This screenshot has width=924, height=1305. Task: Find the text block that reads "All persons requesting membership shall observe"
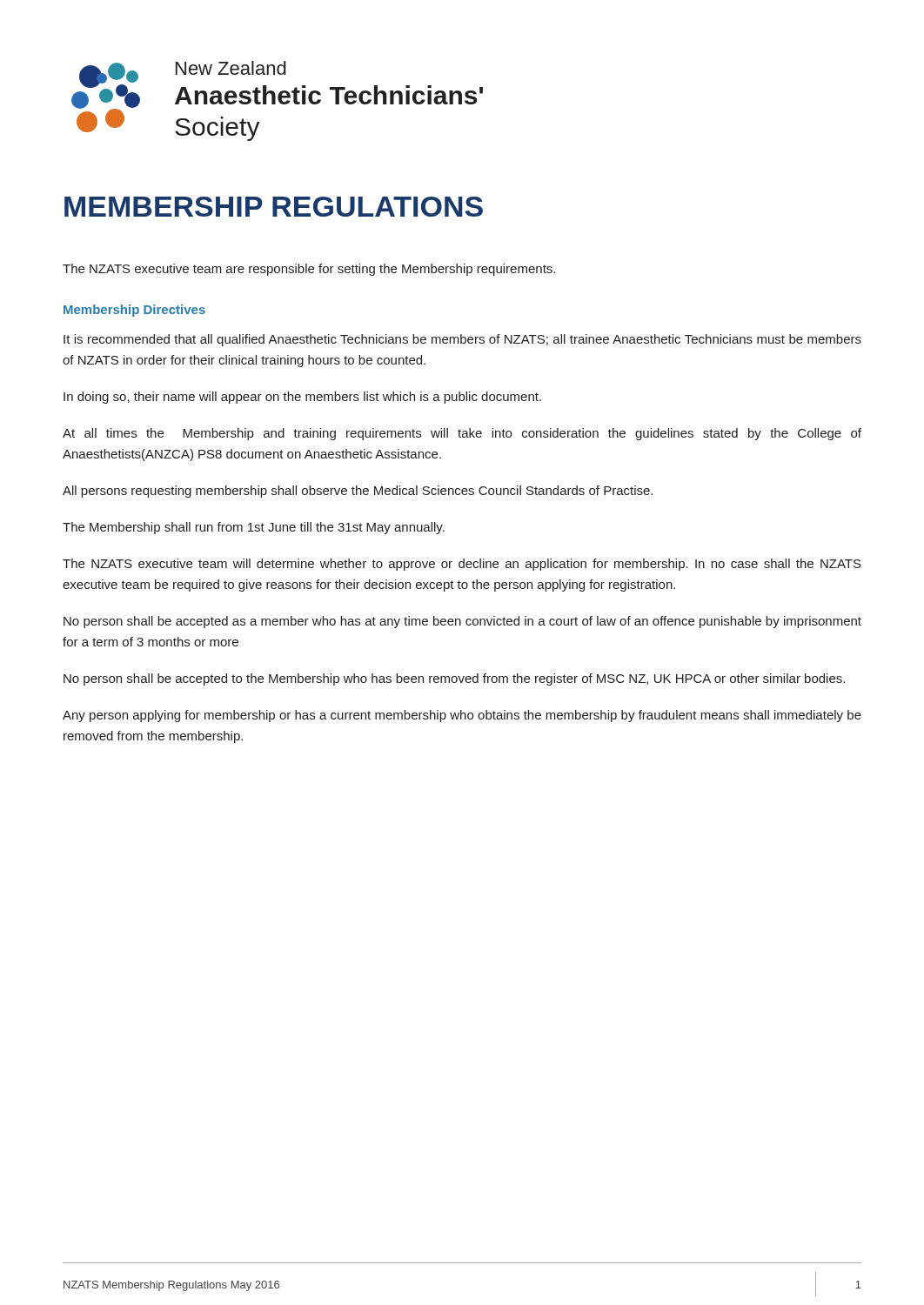point(358,490)
